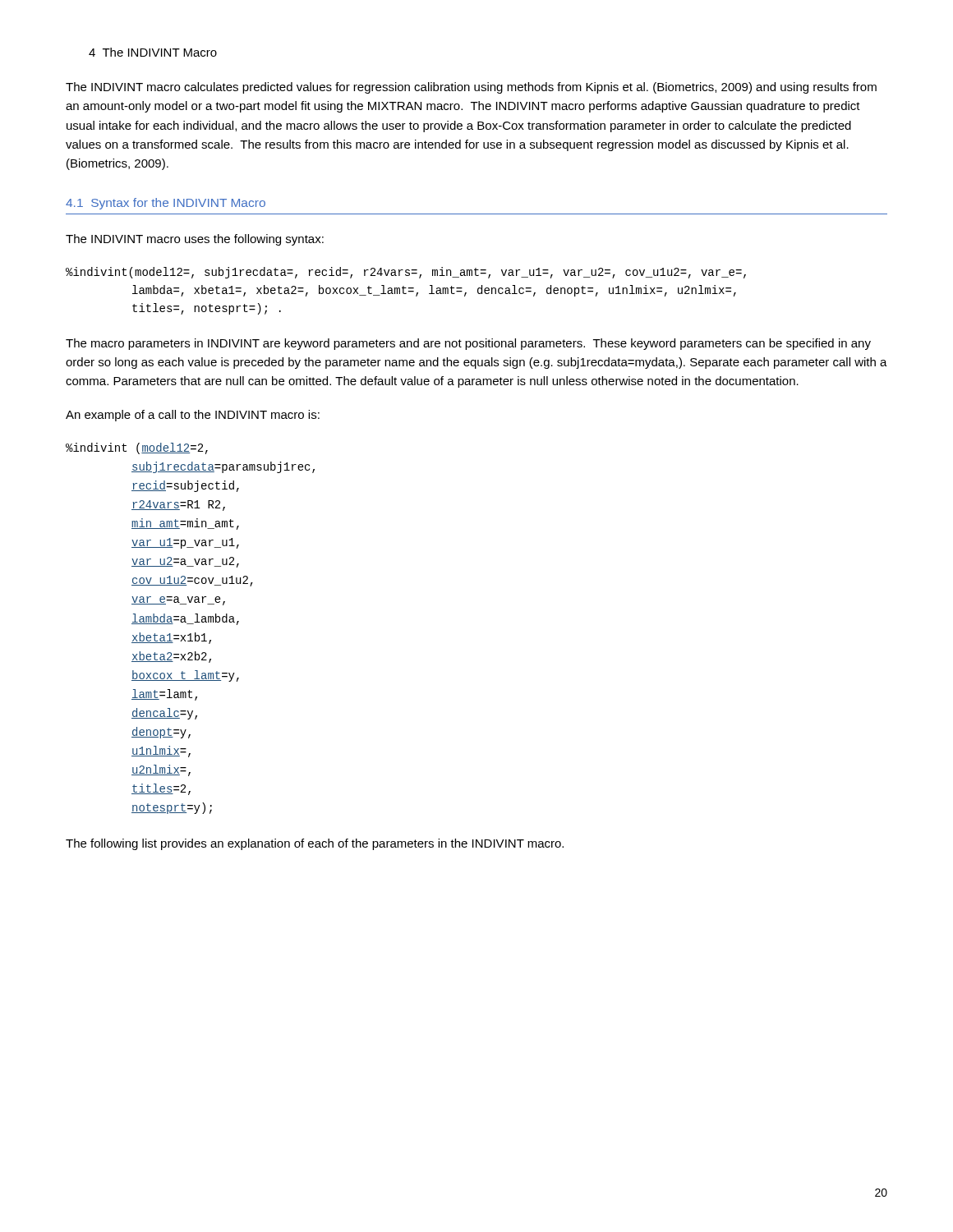
Task: Point to the region starting "4 The INDIVINT Macro"
Action: pyautogui.click(x=153, y=52)
